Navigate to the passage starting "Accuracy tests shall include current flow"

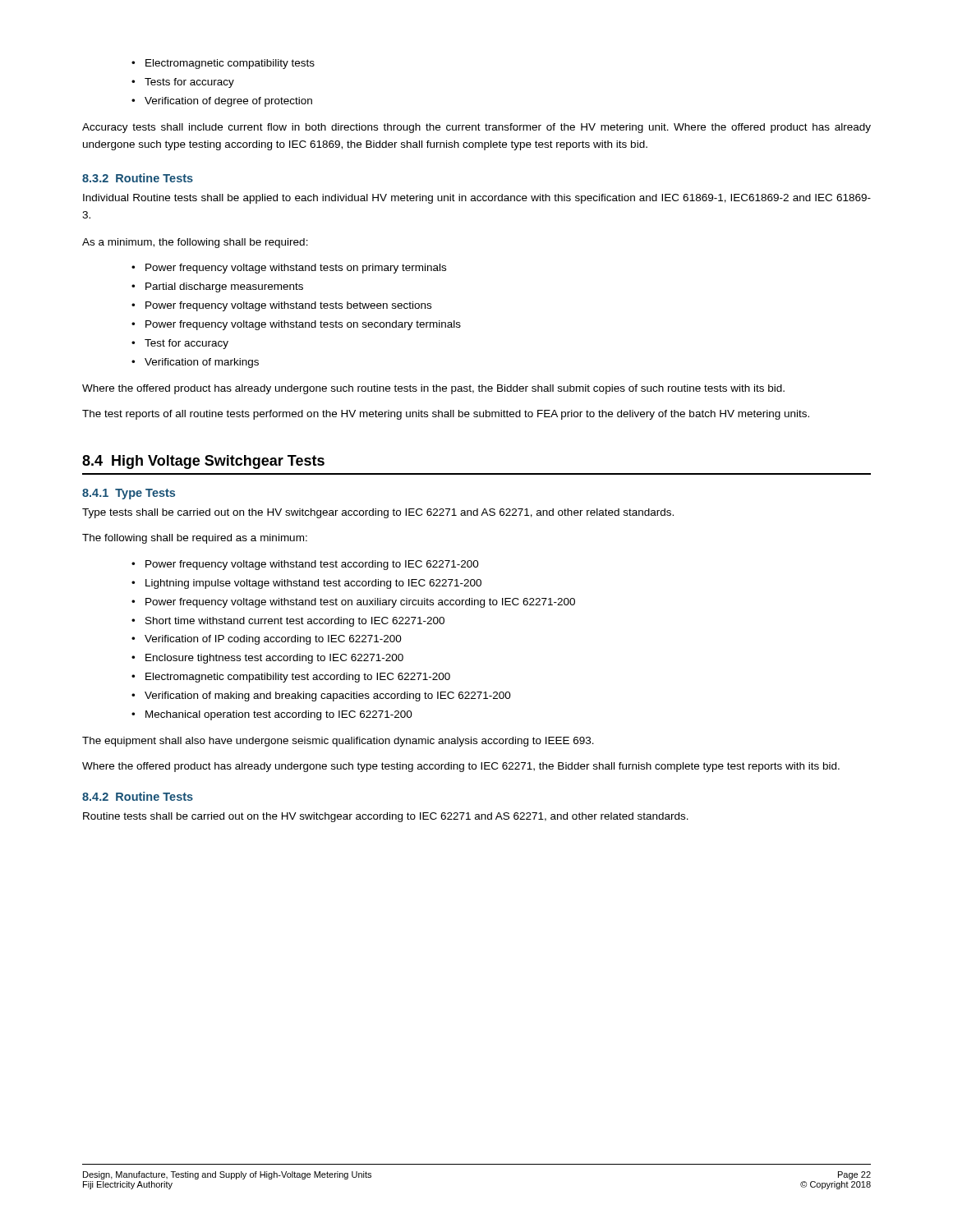pos(476,135)
